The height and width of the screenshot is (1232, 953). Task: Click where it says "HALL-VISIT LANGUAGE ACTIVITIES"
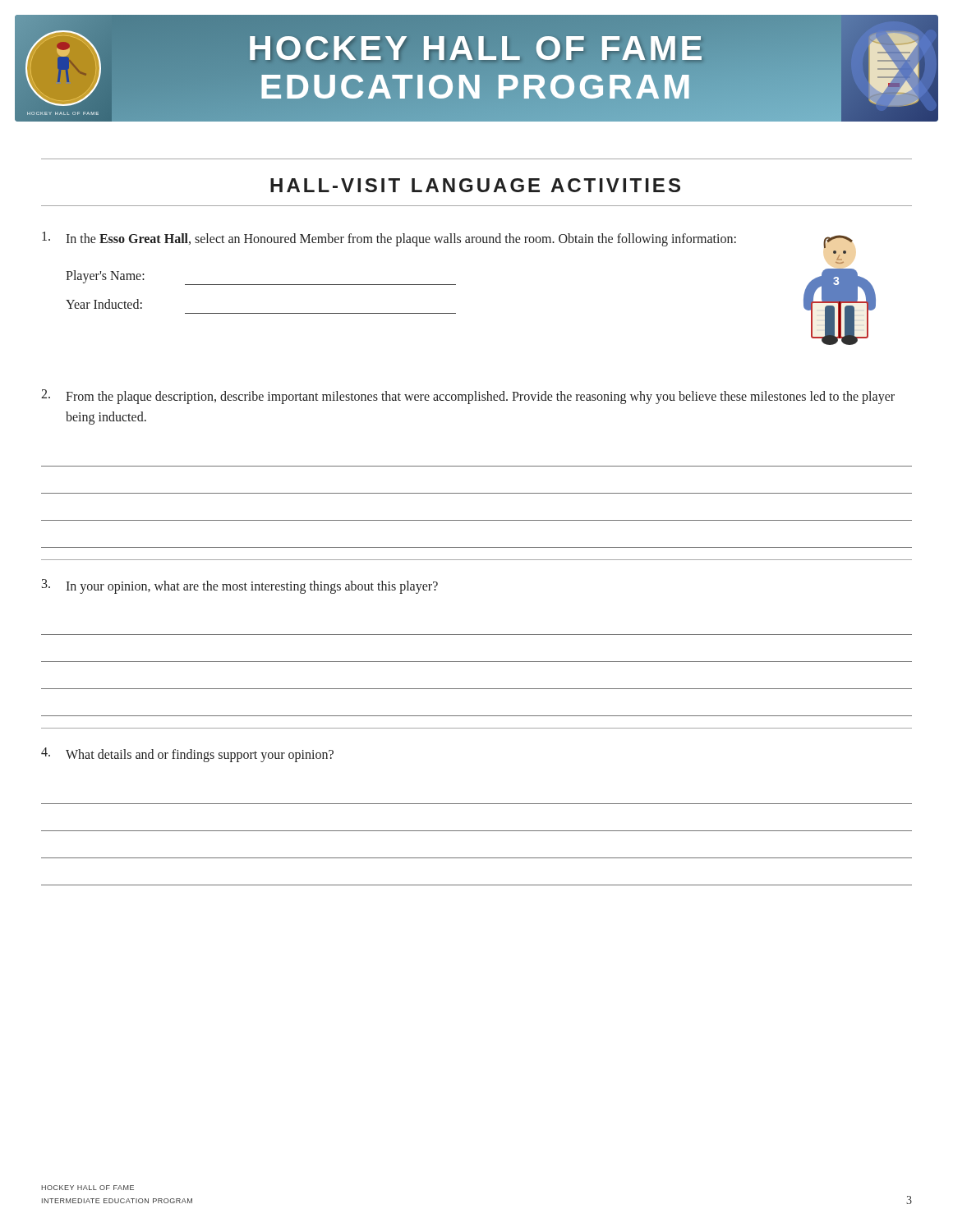(x=476, y=185)
